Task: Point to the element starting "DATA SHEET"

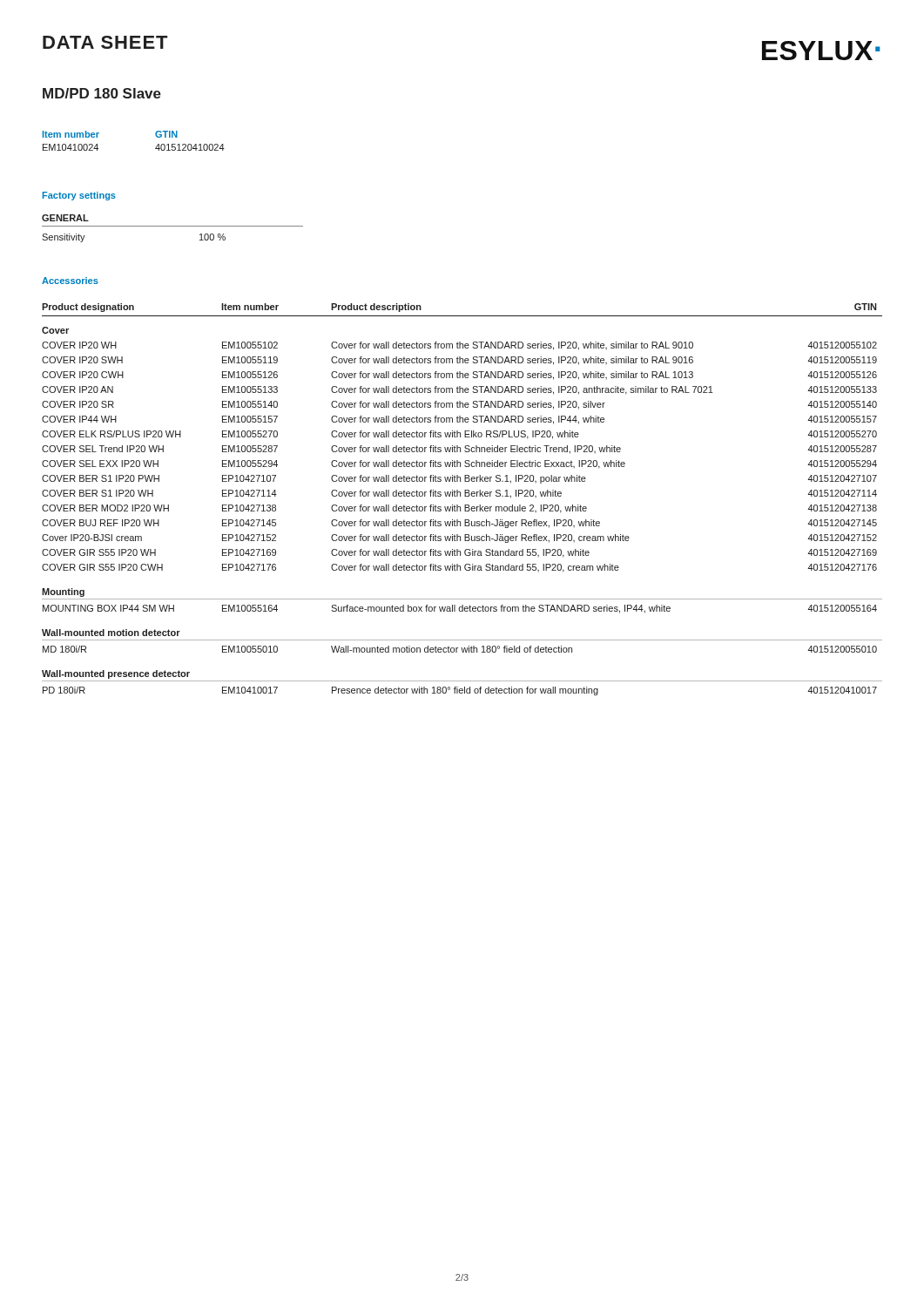Action: tap(105, 42)
